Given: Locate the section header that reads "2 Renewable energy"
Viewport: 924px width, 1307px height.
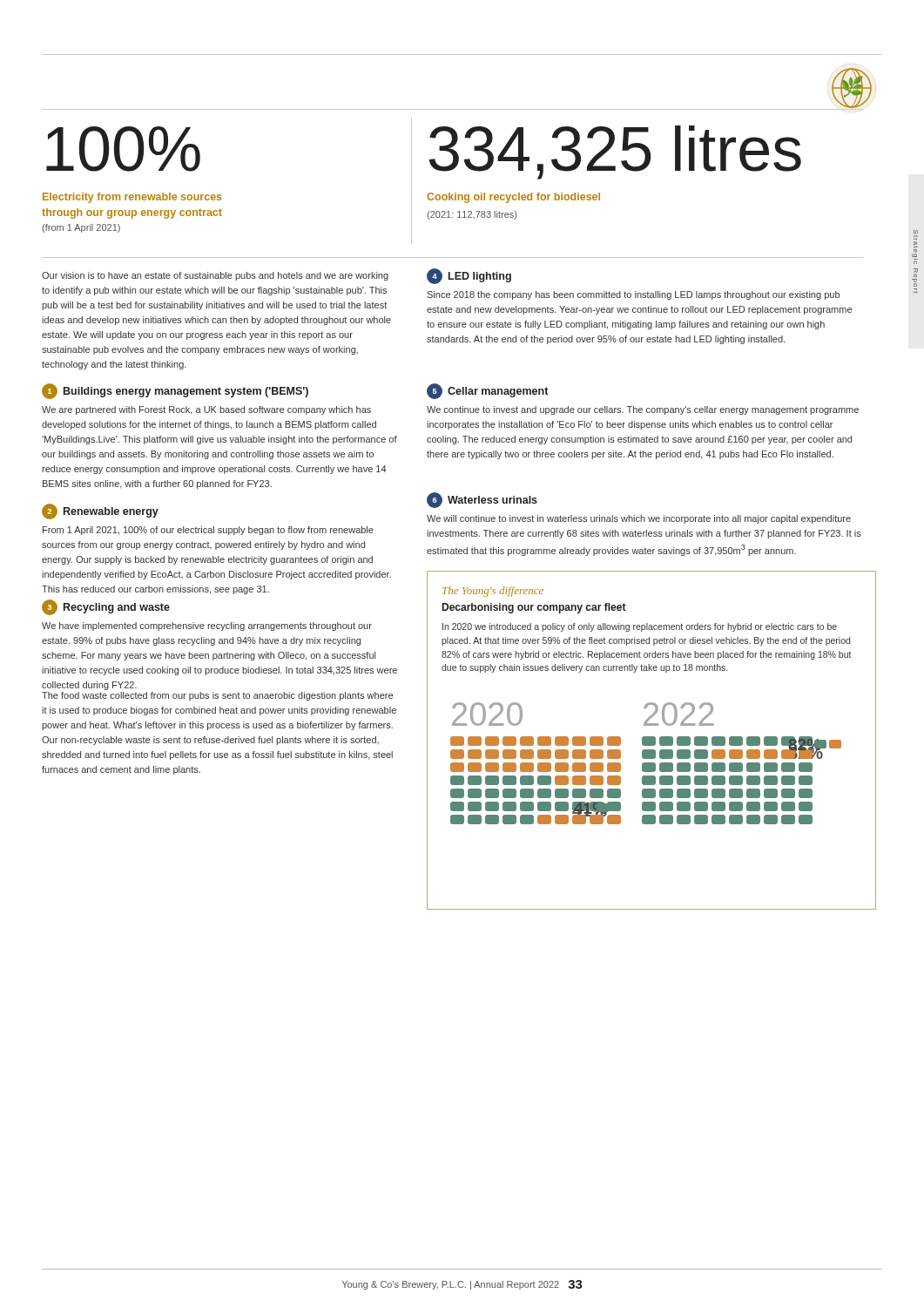Looking at the screenshot, I should pyautogui.click(x=100, y=511).
